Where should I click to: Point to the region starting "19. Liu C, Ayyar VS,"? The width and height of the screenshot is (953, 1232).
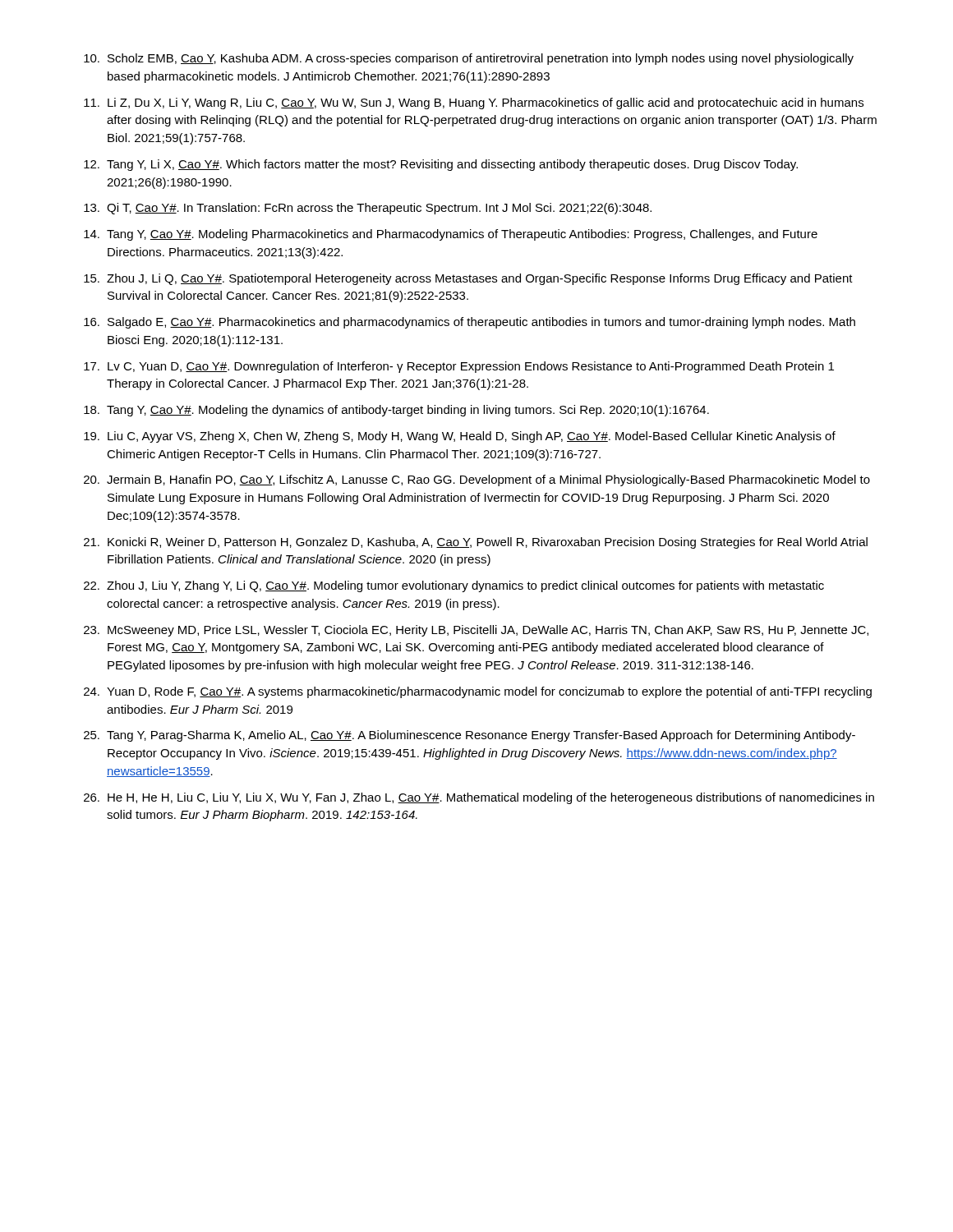point(476,445)
